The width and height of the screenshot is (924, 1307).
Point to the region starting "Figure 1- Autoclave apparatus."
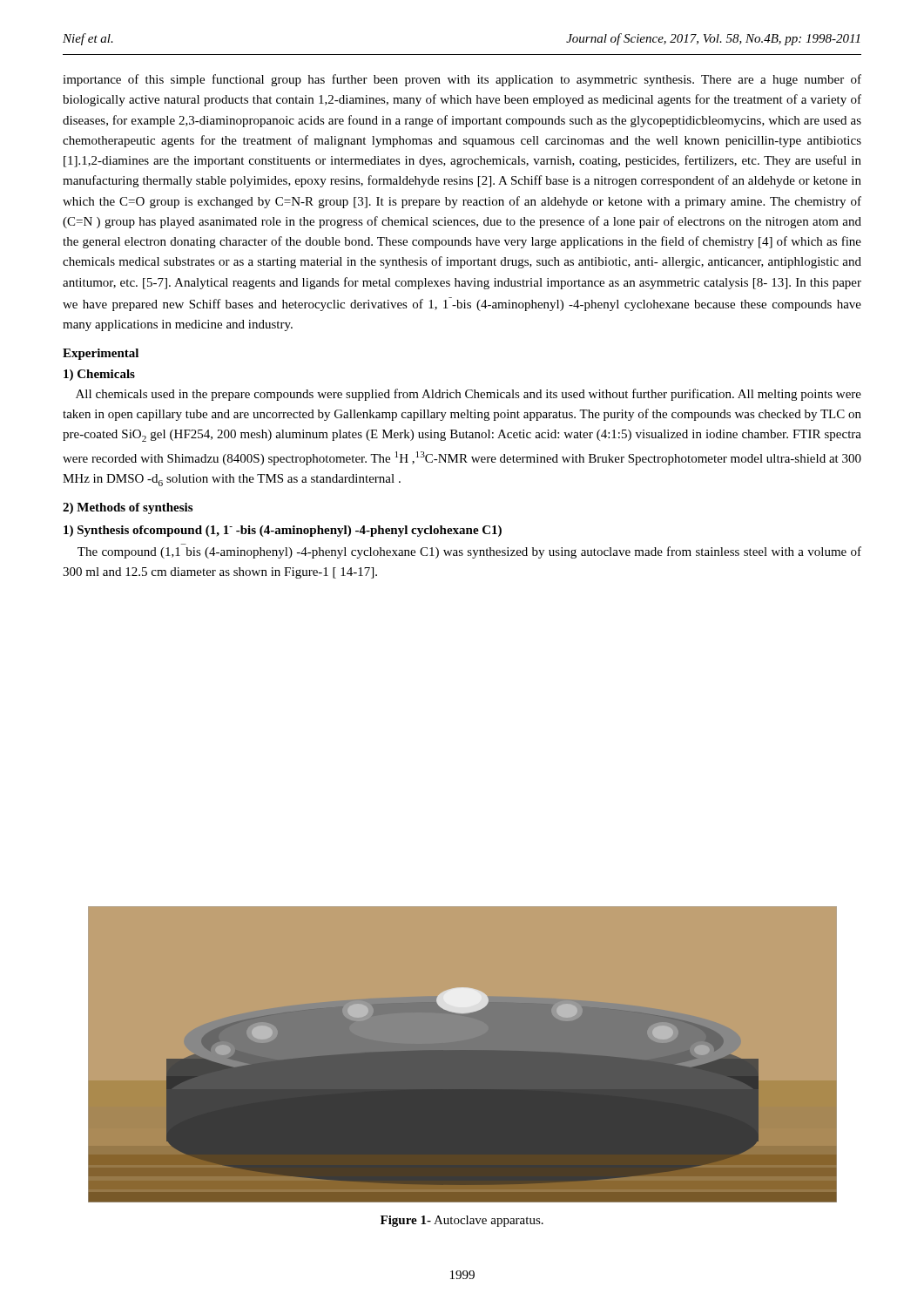pos(462,1220)
